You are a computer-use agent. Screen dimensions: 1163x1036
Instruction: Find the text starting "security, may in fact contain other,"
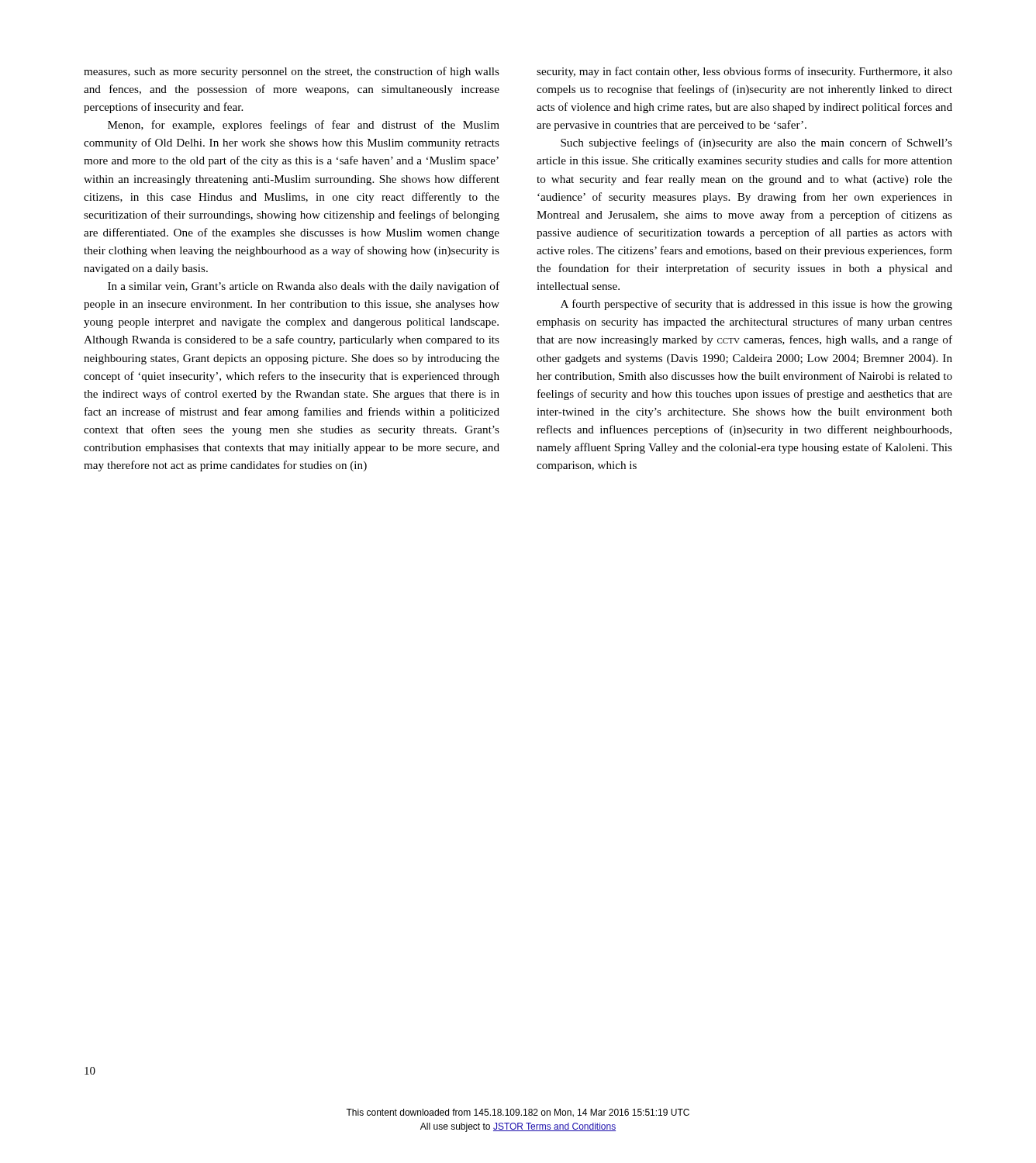(744, 268)
